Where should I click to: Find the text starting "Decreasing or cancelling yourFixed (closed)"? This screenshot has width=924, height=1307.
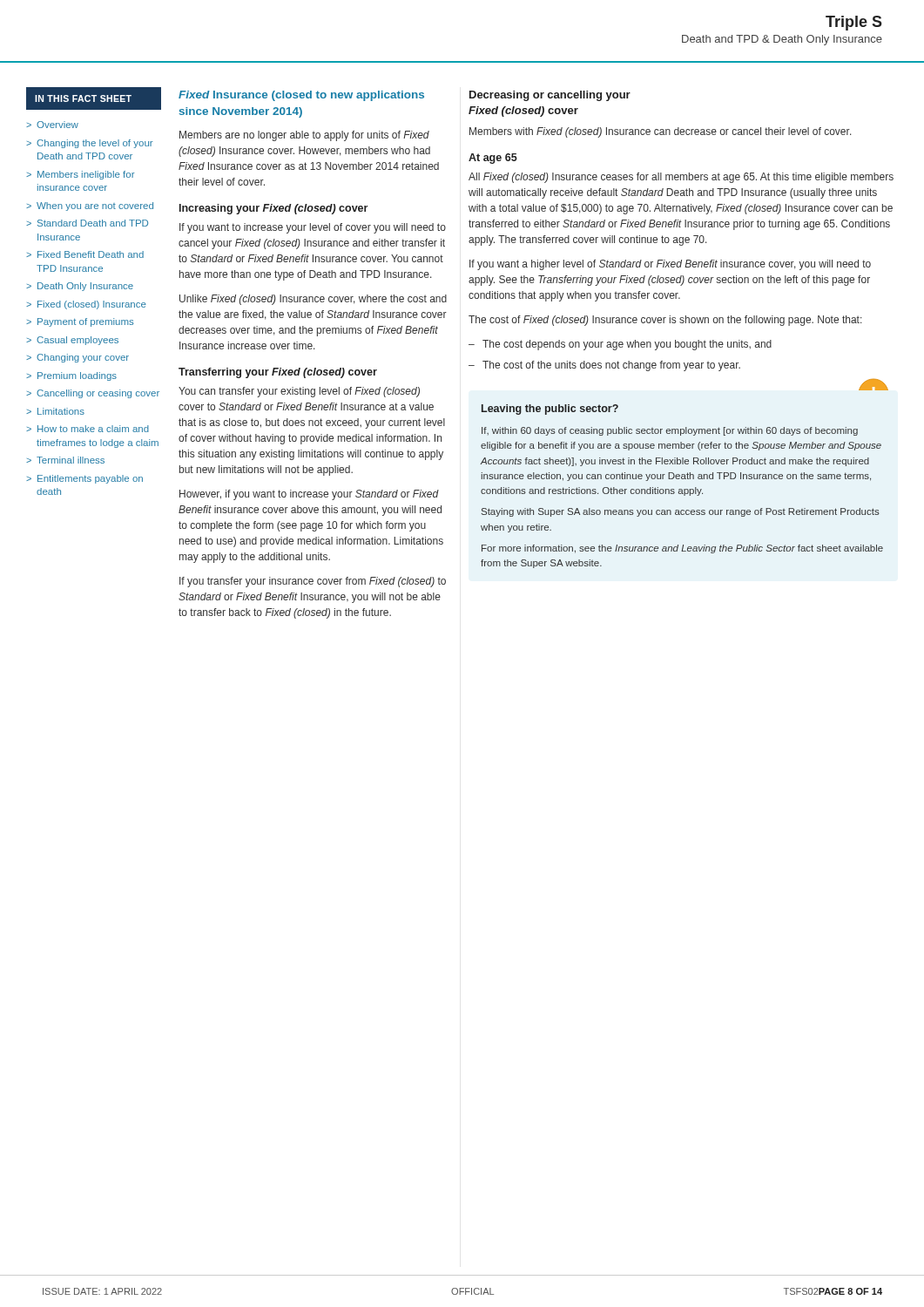[x=549, y=102]
